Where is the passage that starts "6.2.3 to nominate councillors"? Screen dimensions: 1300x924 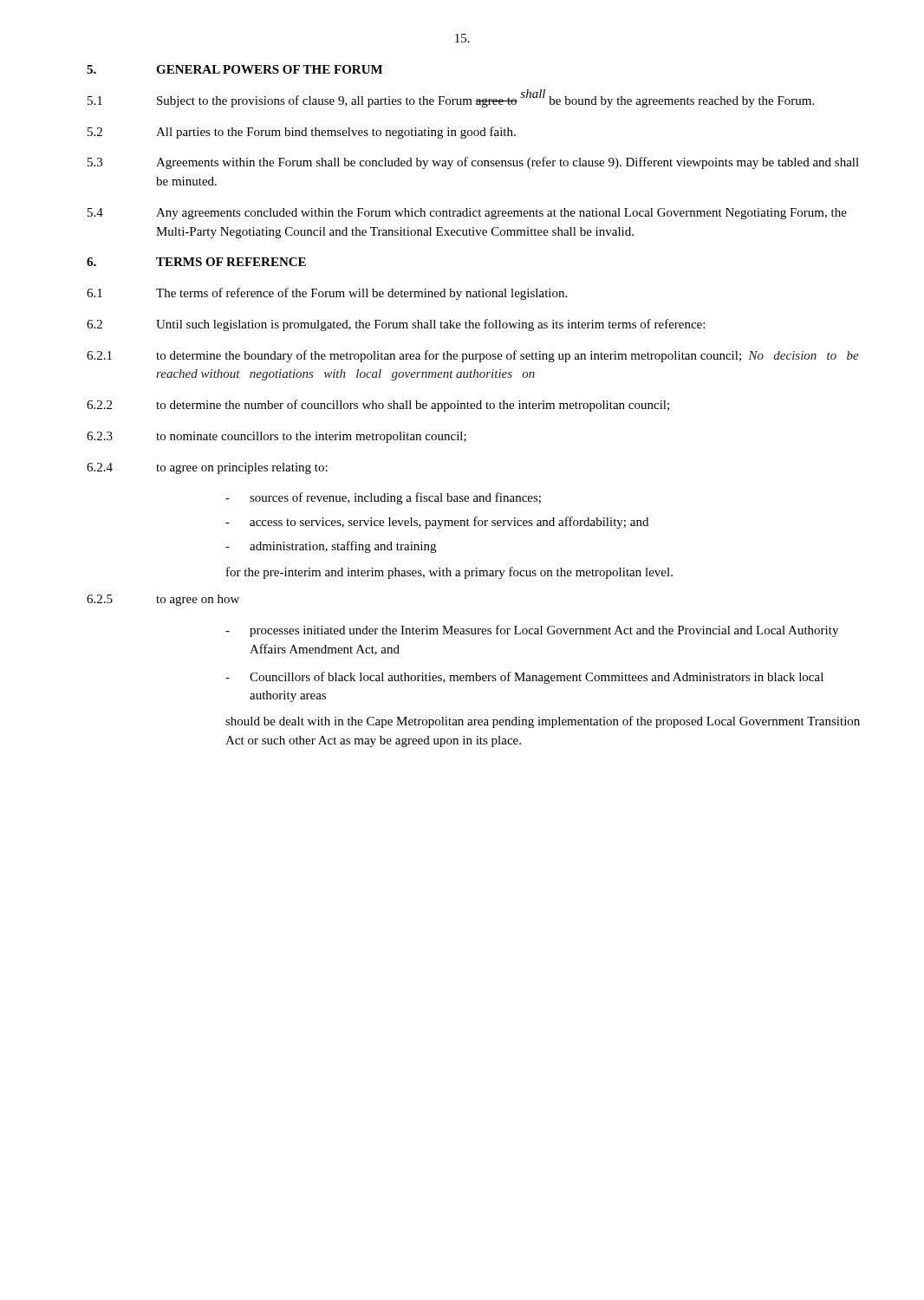(x=277, y=437)
